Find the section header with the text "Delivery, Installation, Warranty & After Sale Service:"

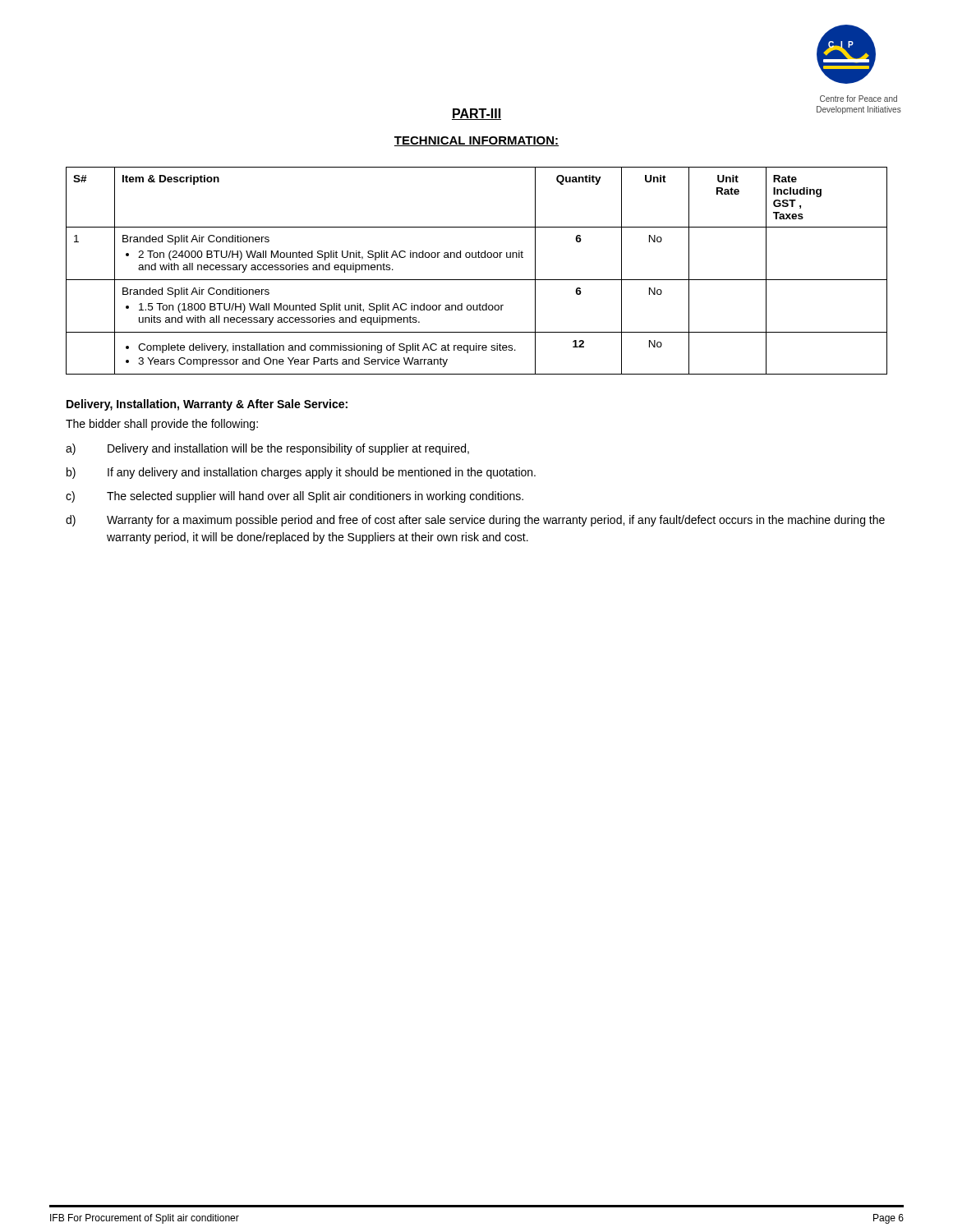pyautogui.click(x=207, y=404)
